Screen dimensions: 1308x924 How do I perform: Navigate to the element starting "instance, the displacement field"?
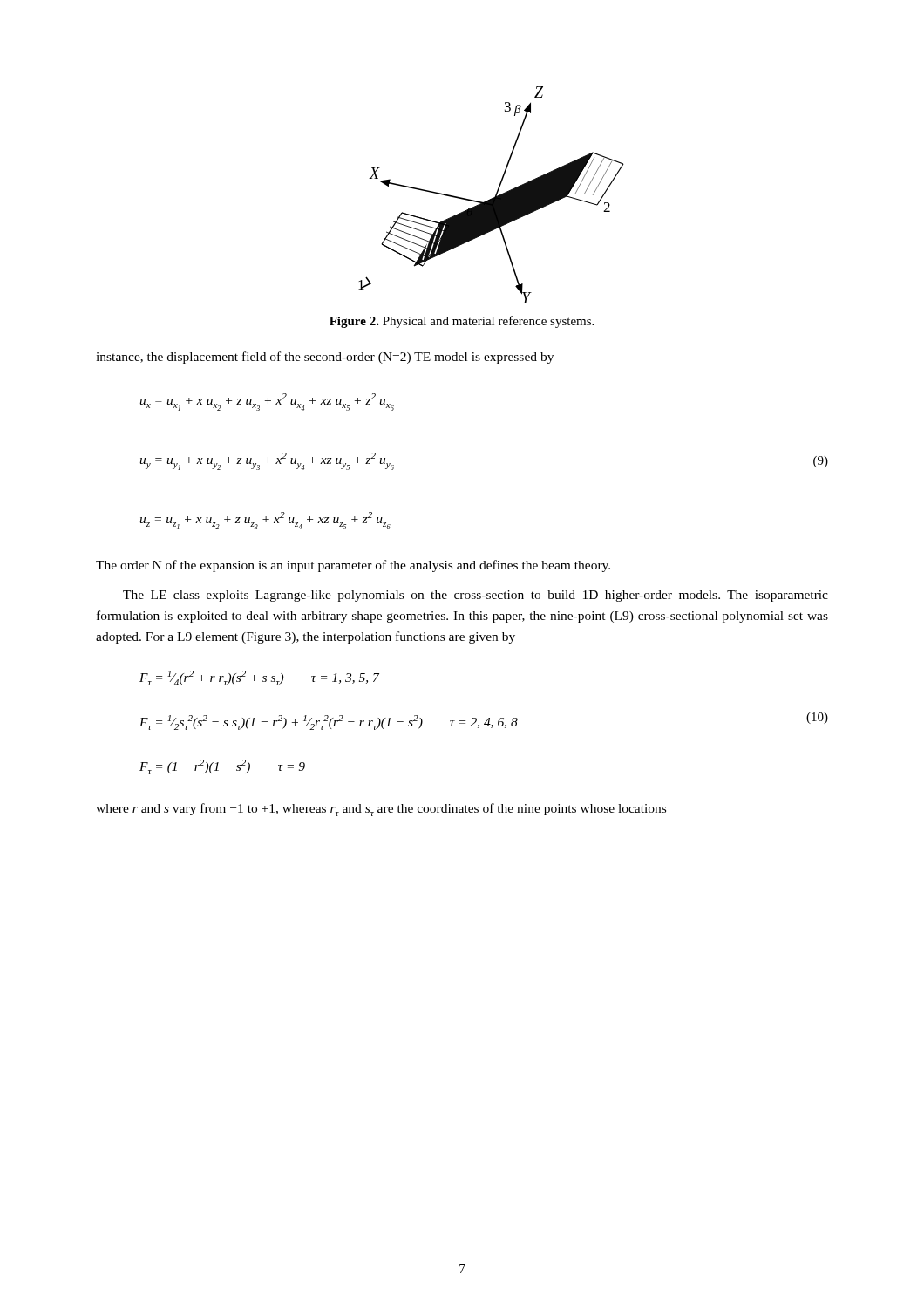coord(325,356)
